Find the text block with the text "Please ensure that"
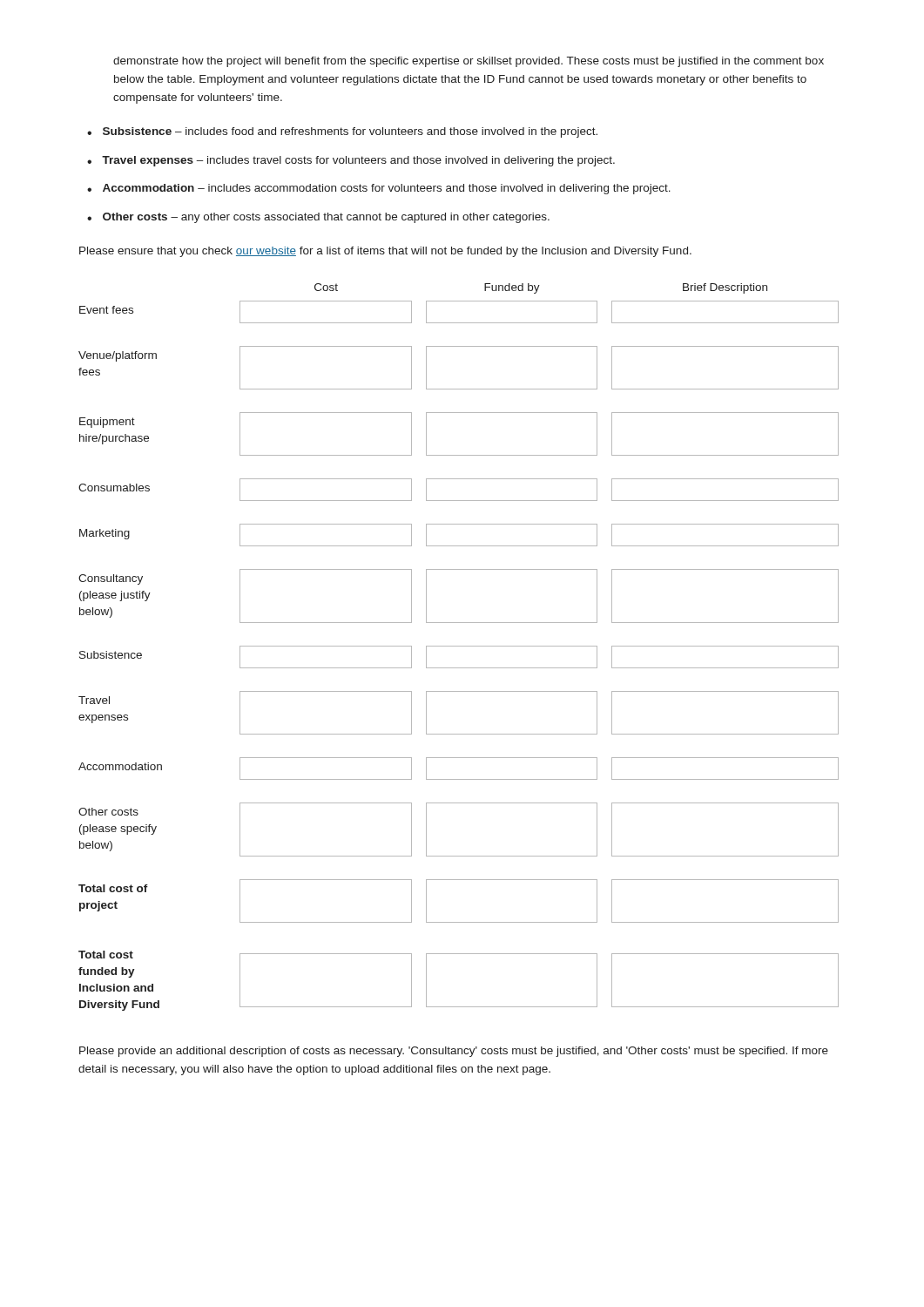Viewport: 924px width, 1307px height. [x=385, y=250]
